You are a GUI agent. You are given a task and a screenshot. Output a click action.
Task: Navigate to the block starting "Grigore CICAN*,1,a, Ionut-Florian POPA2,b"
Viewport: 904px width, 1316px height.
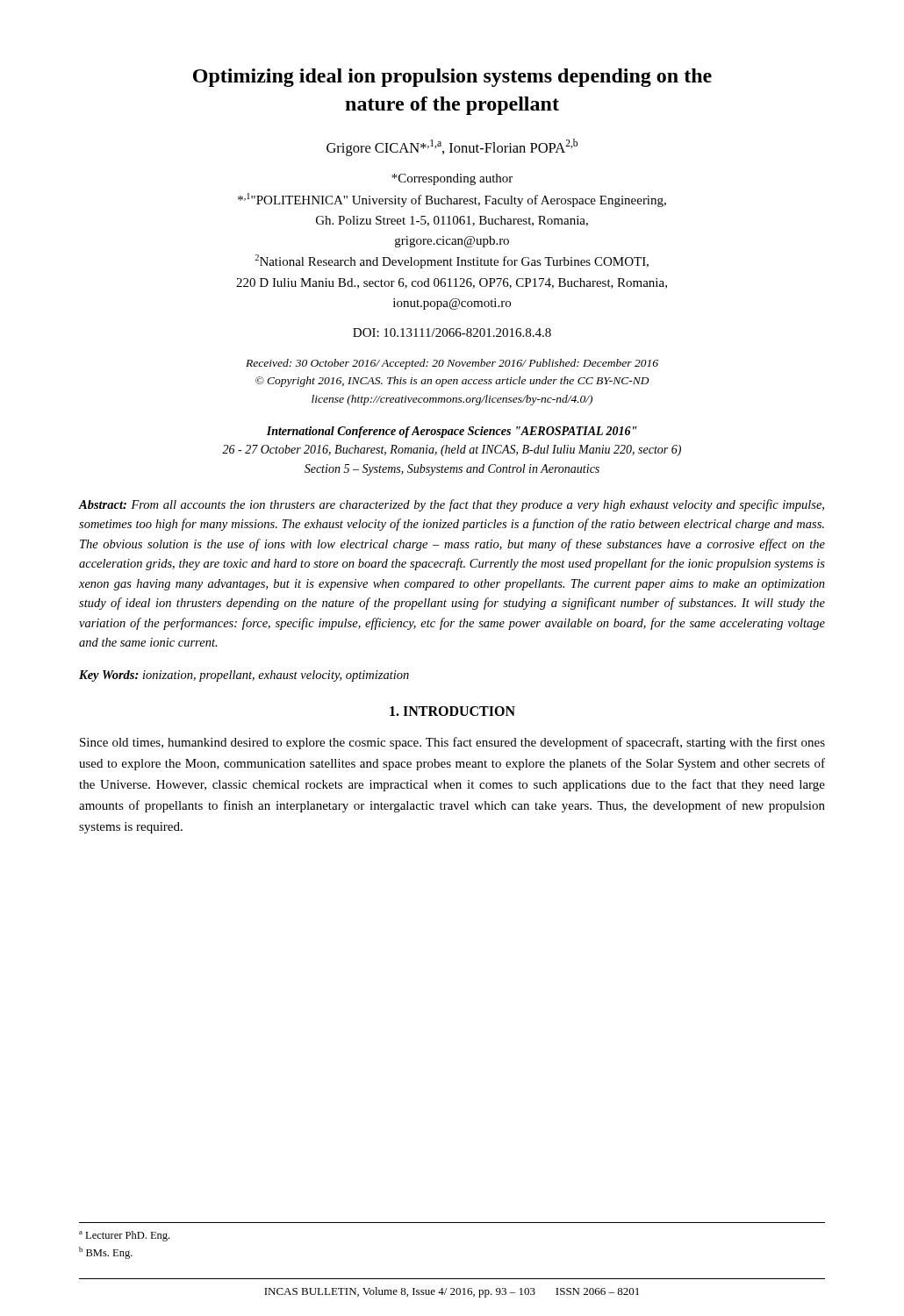tap(452, 147)
